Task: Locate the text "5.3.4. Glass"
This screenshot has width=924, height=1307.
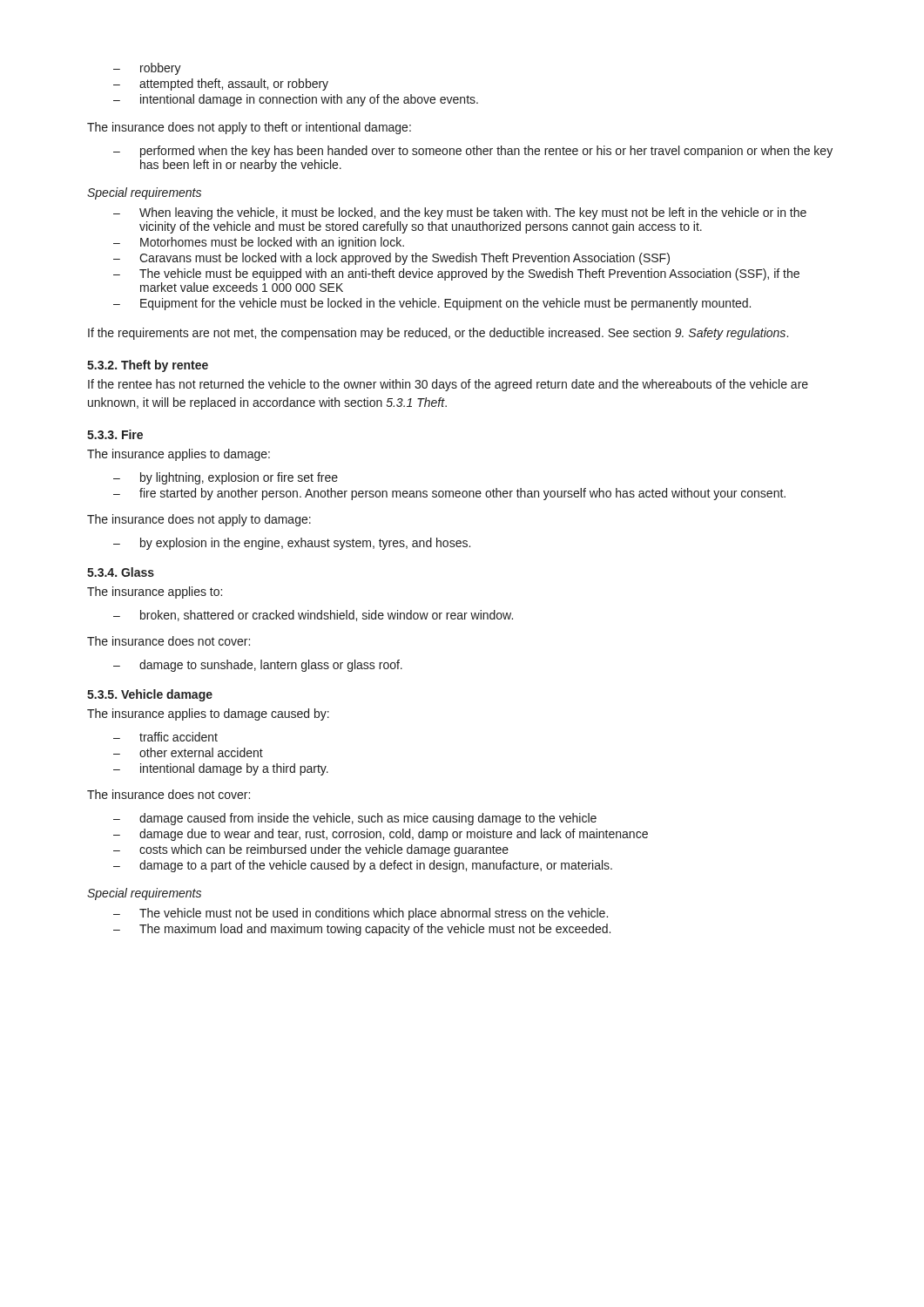Action: click(x=121, y=572)
